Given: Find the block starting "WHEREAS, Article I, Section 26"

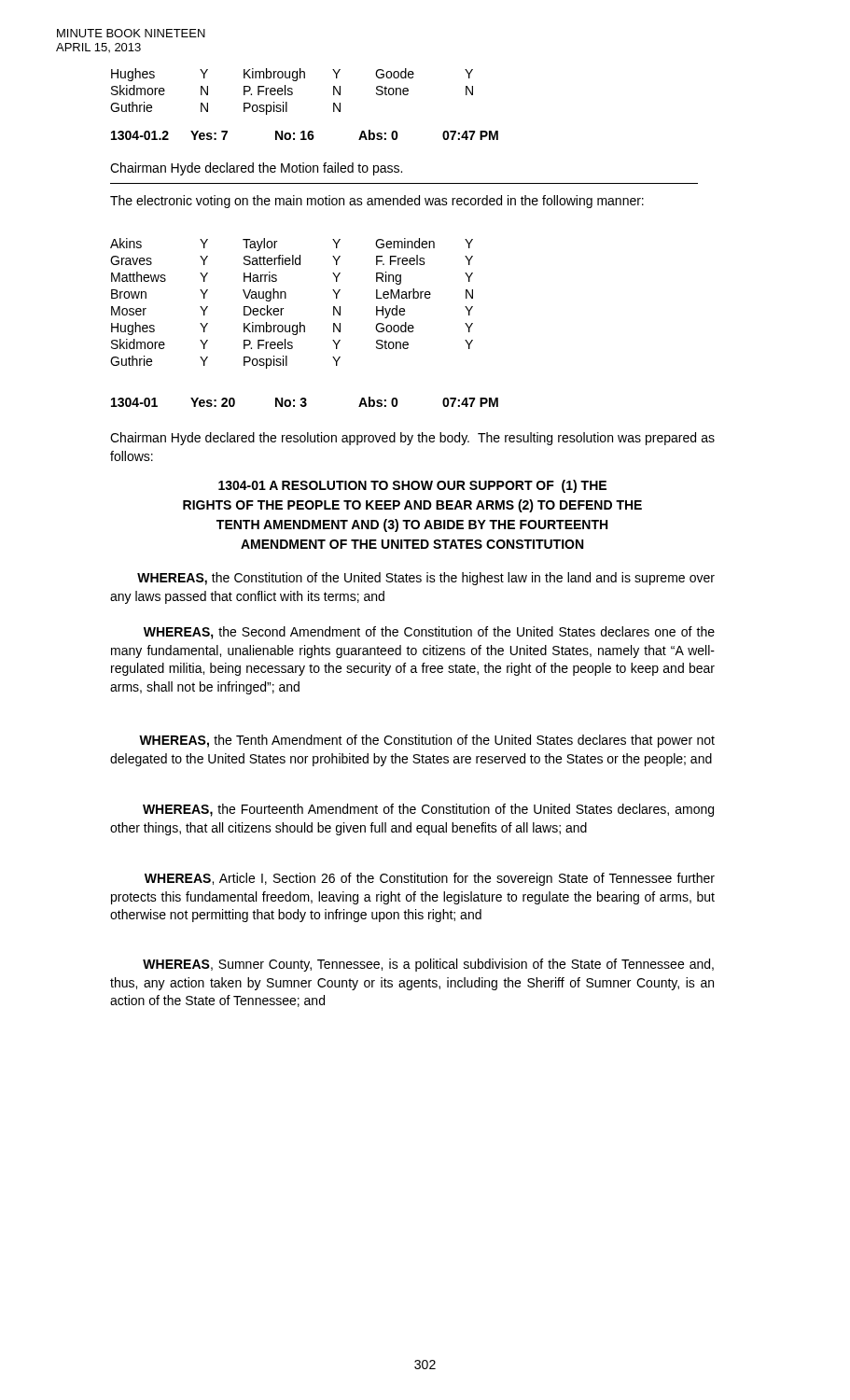Looking at the screenshot, I should (x=412, y=897).
